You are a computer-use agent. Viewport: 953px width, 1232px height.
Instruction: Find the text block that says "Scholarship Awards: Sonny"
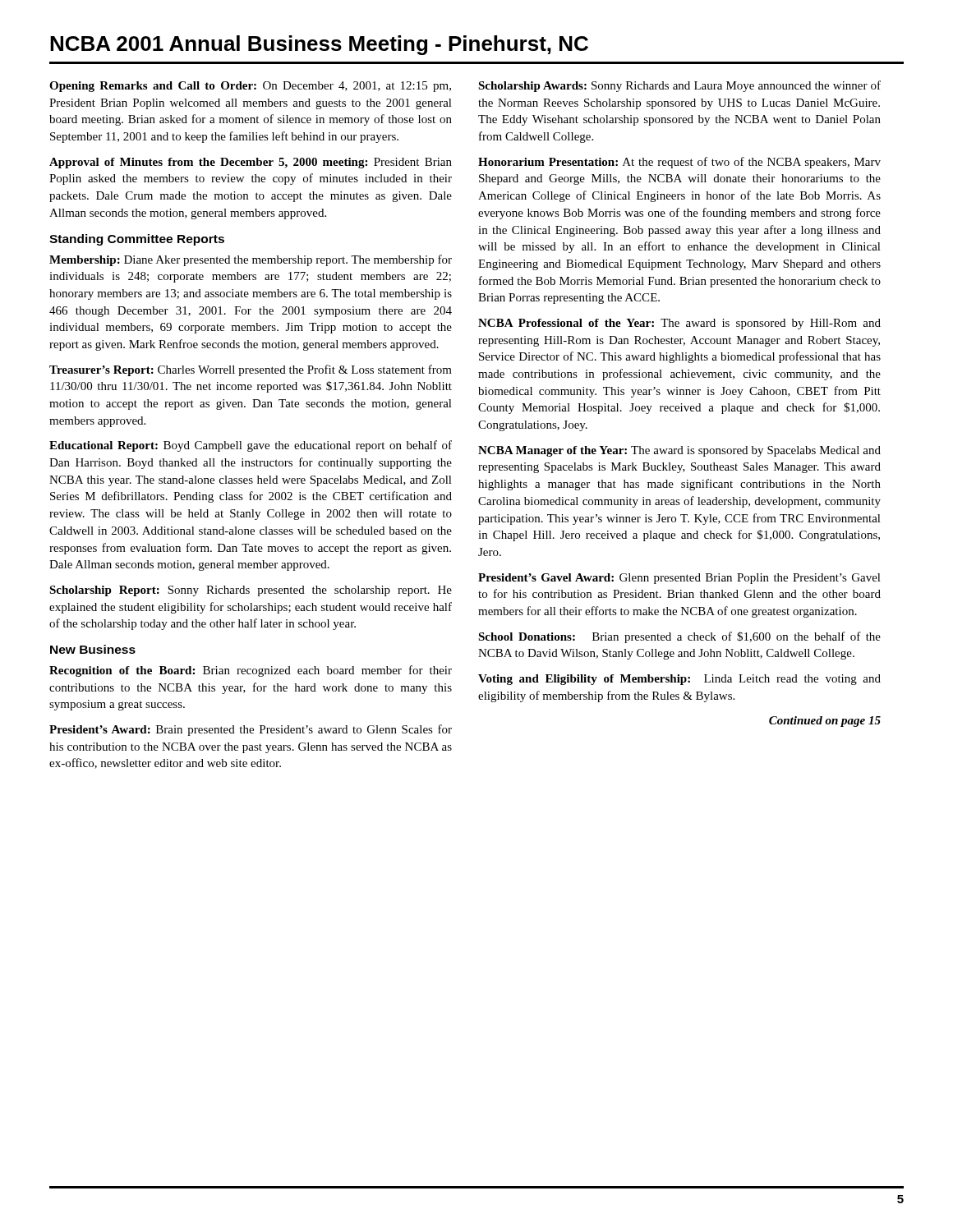[679, 111]
